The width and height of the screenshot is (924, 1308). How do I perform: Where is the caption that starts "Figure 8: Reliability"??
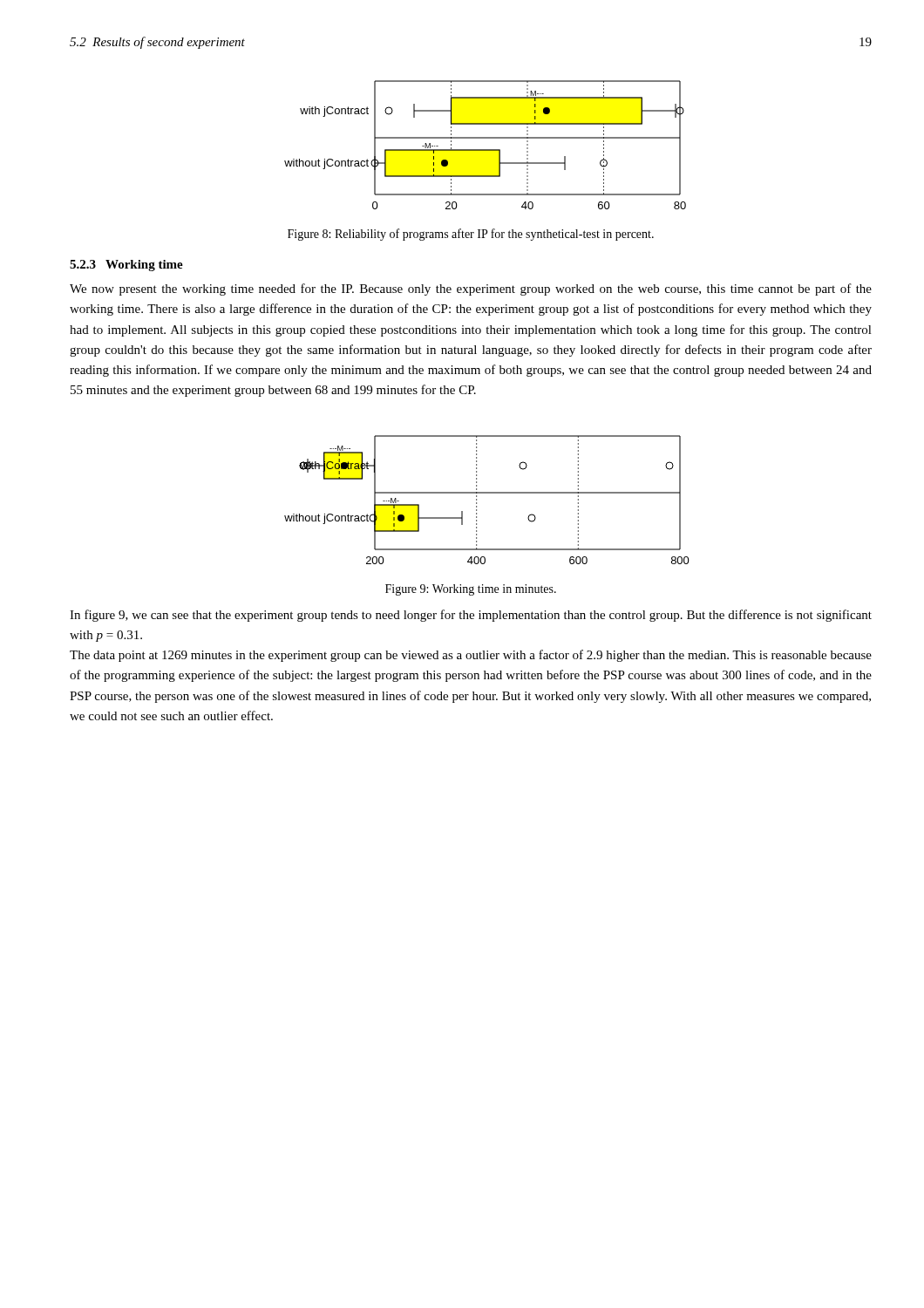click(471, 234)
